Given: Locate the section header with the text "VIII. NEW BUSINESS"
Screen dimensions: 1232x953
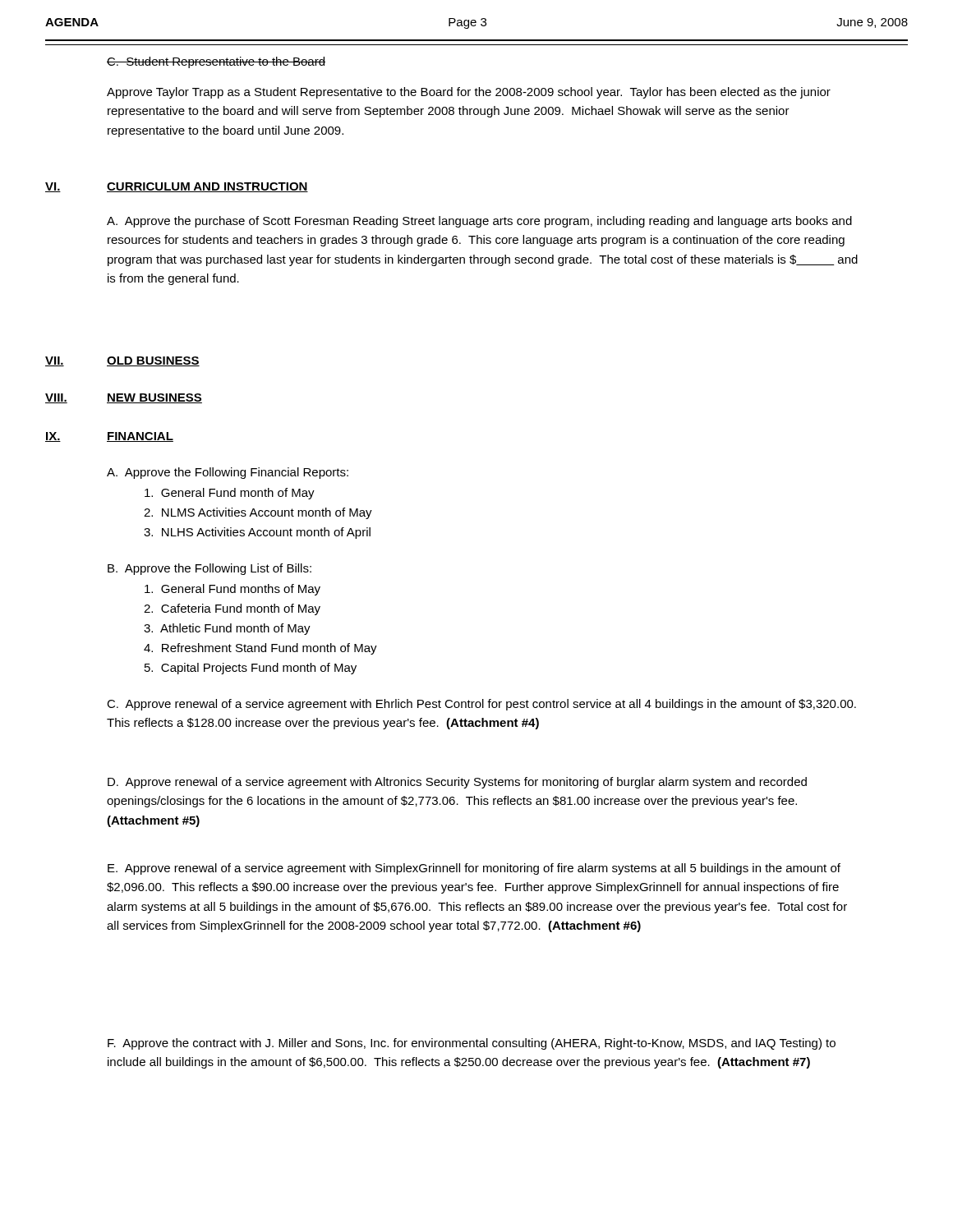Looking at the screenshot, I should (x=124, y=397).
